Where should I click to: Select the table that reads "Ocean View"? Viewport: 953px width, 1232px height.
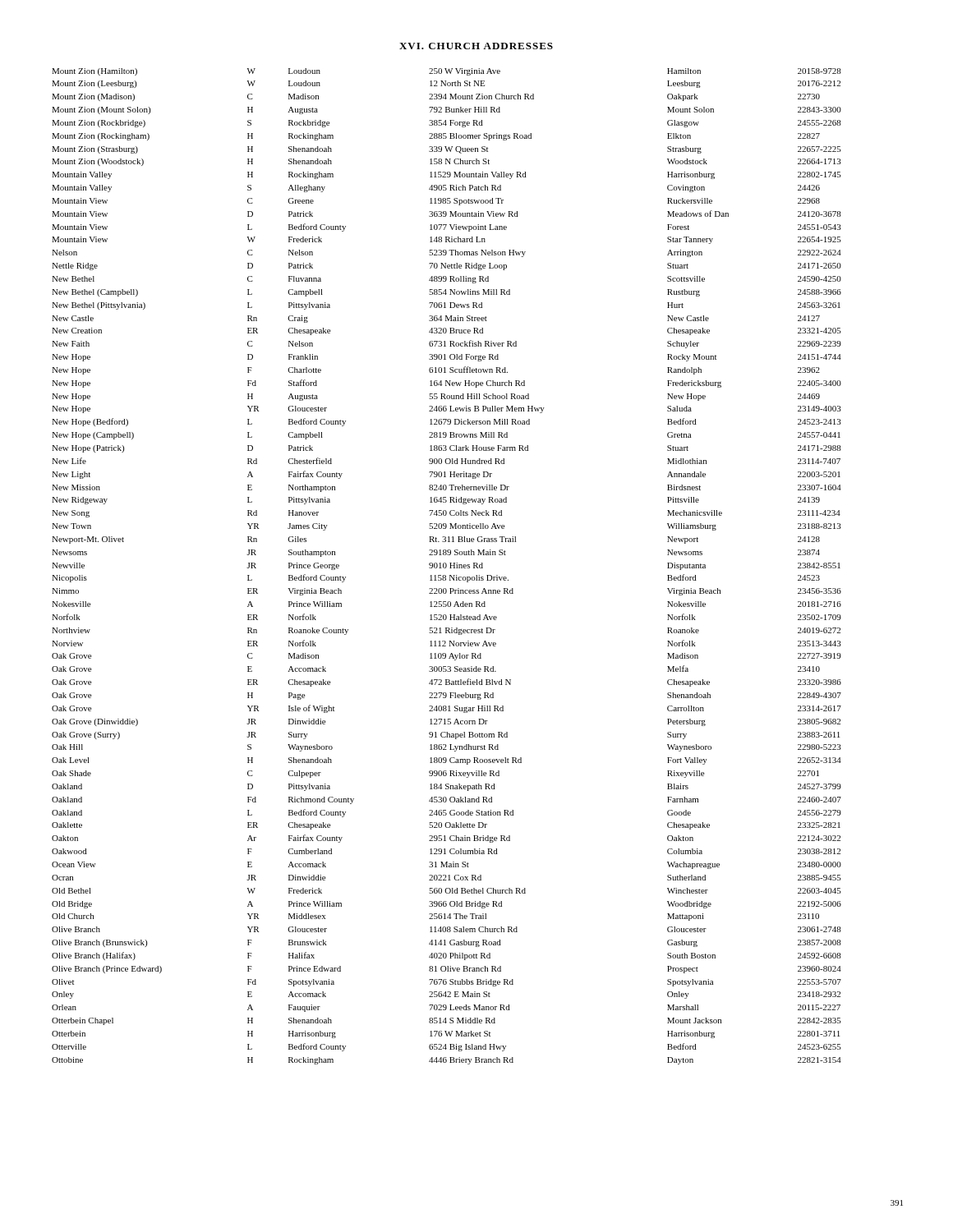coord(476,565)
